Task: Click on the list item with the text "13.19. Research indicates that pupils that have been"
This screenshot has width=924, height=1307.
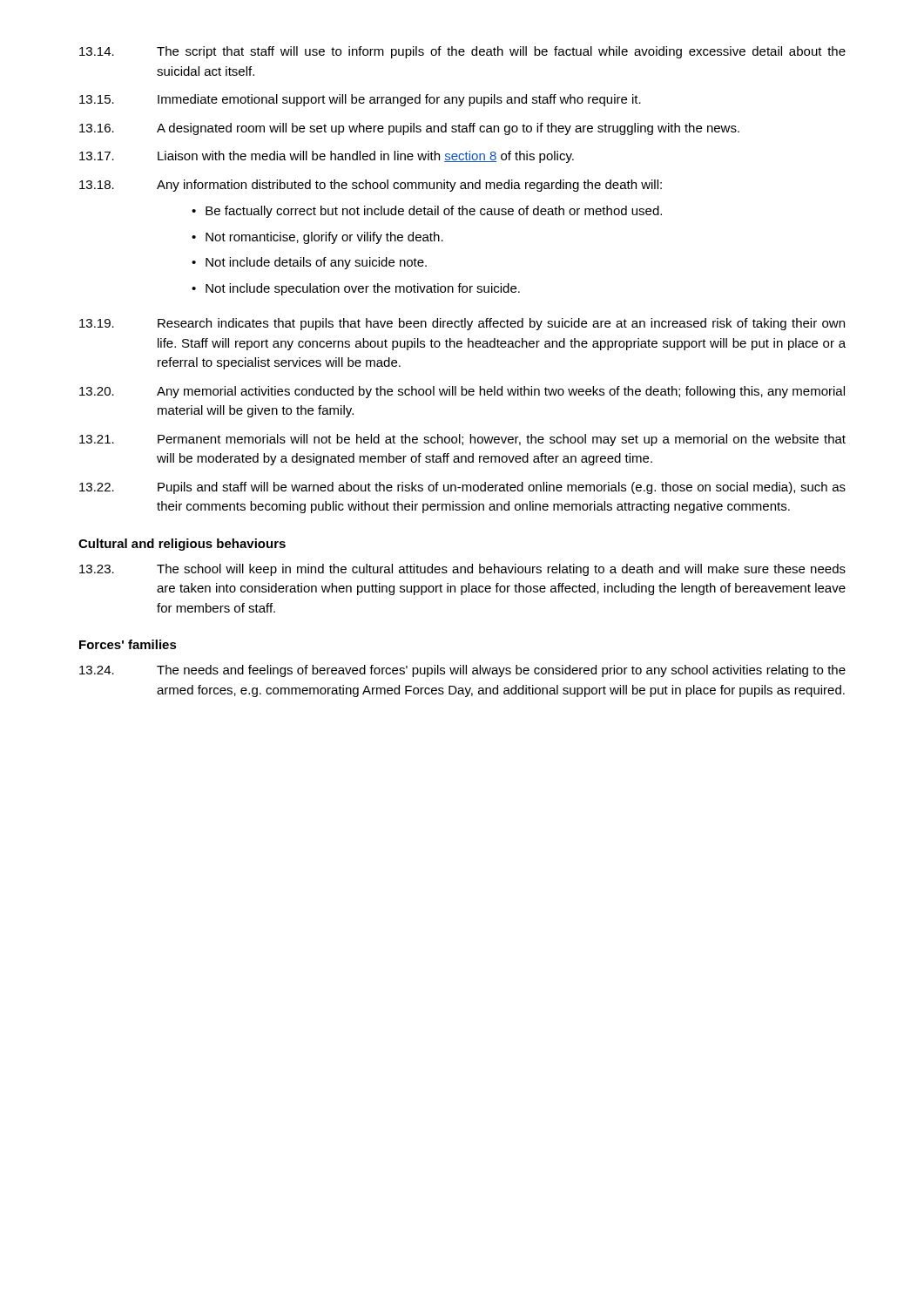Action: pos(462,343)
